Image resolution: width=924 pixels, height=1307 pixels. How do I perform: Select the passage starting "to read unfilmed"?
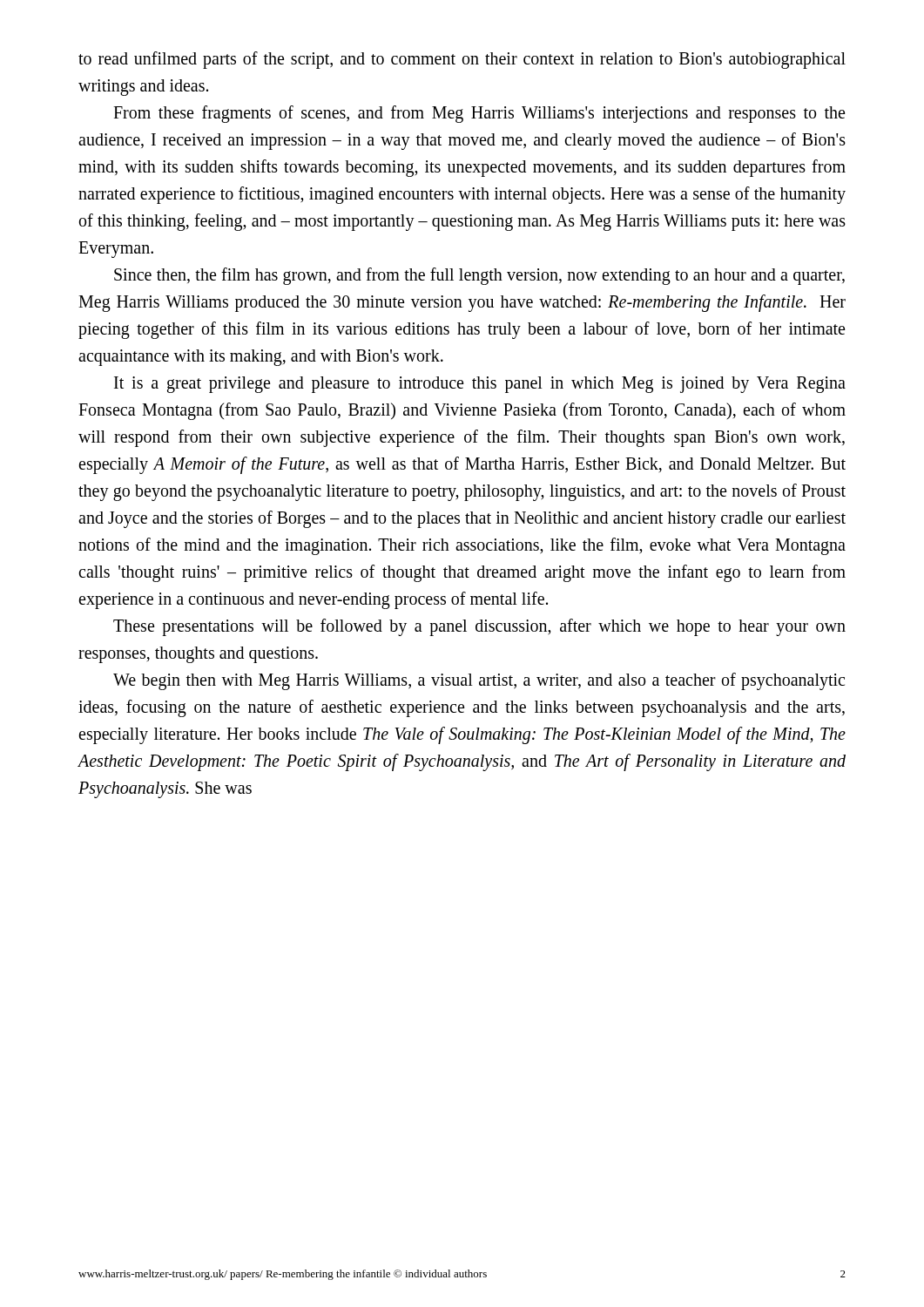pyautogui.click(x=462, y=423)
